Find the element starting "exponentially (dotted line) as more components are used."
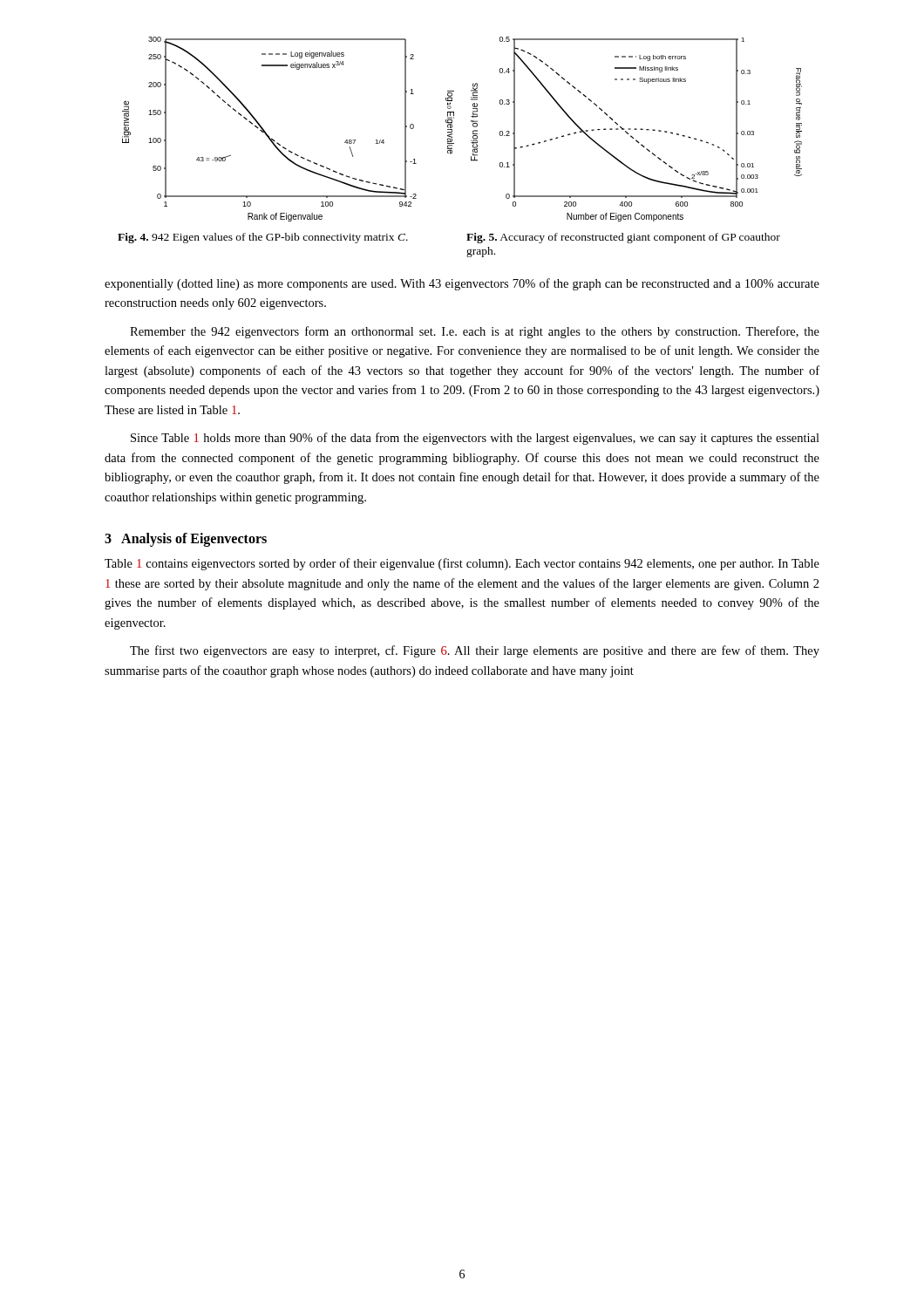The height and width of the screenshot is (1308, 924). point(462,390)
